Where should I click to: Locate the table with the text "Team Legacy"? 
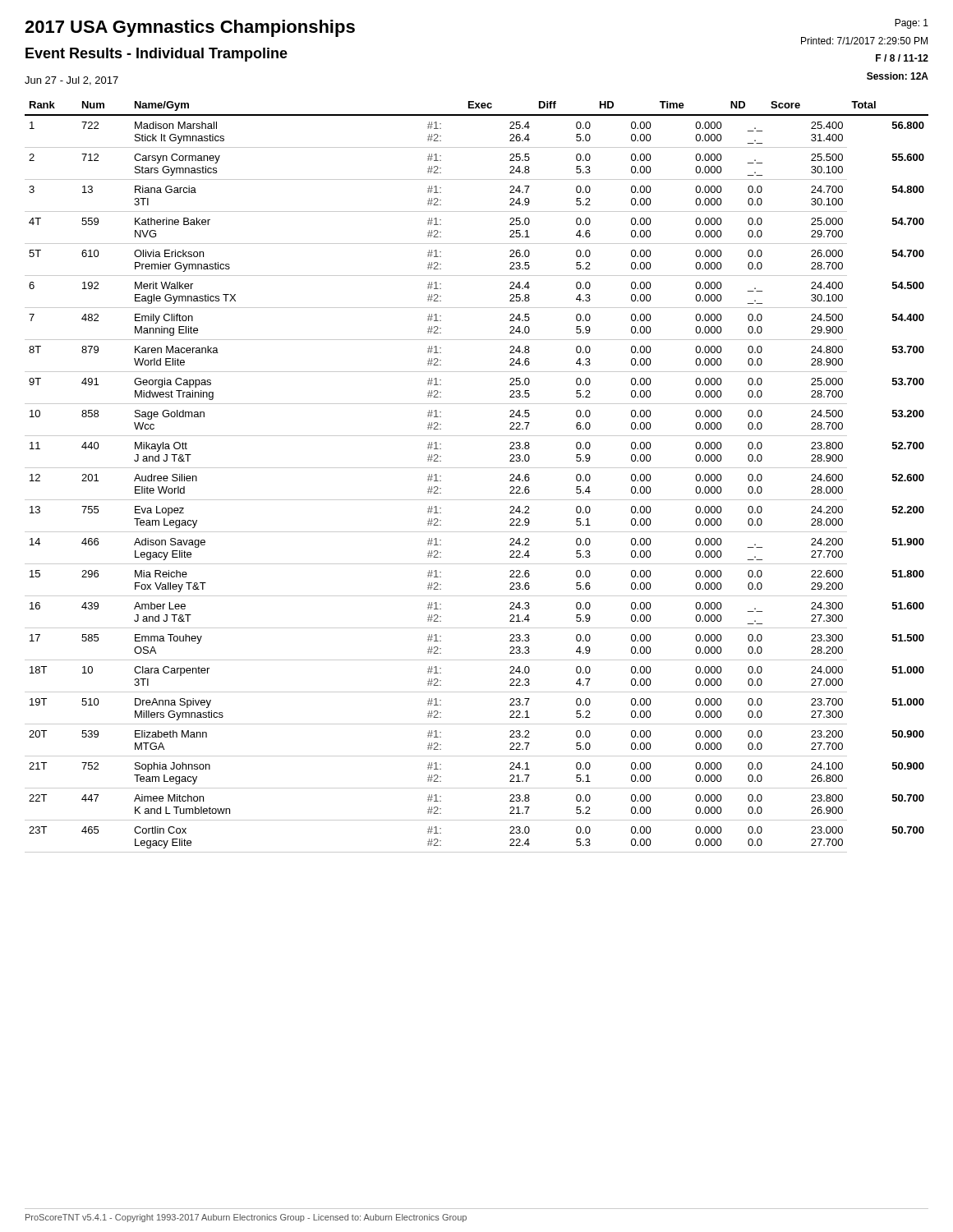point(476,474)
